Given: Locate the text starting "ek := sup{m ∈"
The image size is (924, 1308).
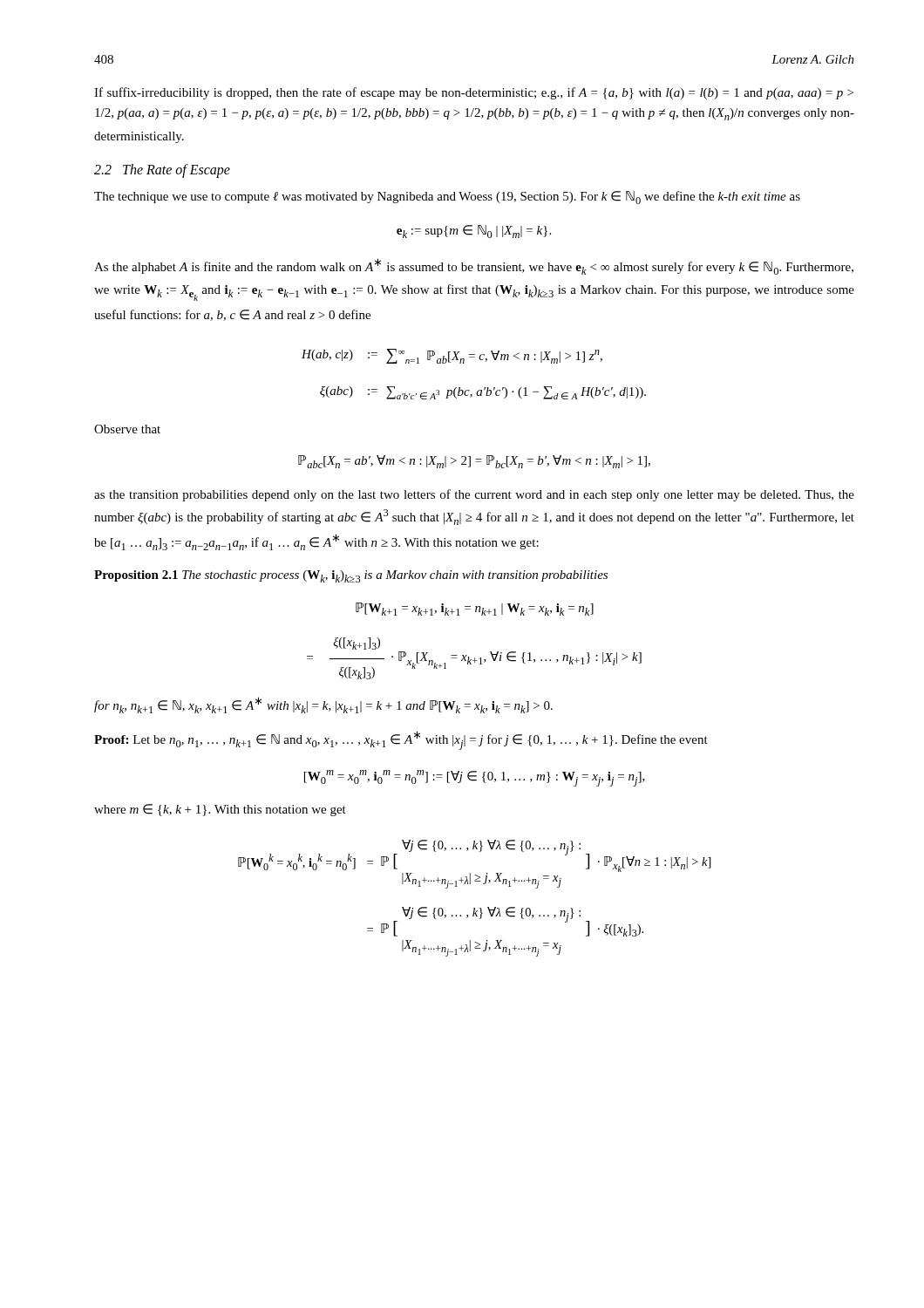Looking at the screenshot, I should pos(474,232).
